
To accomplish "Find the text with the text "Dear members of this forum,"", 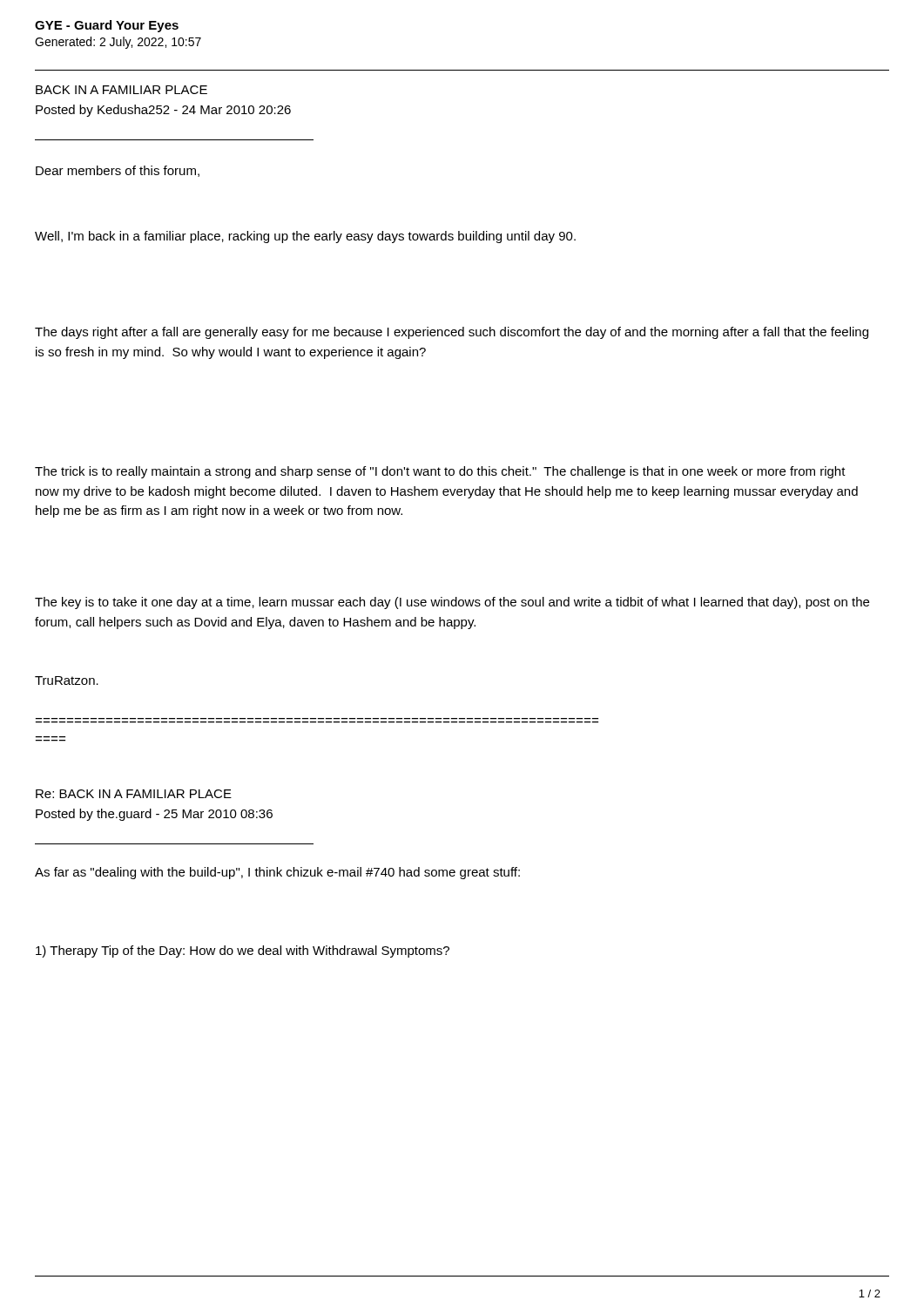I will pos(118,170).
